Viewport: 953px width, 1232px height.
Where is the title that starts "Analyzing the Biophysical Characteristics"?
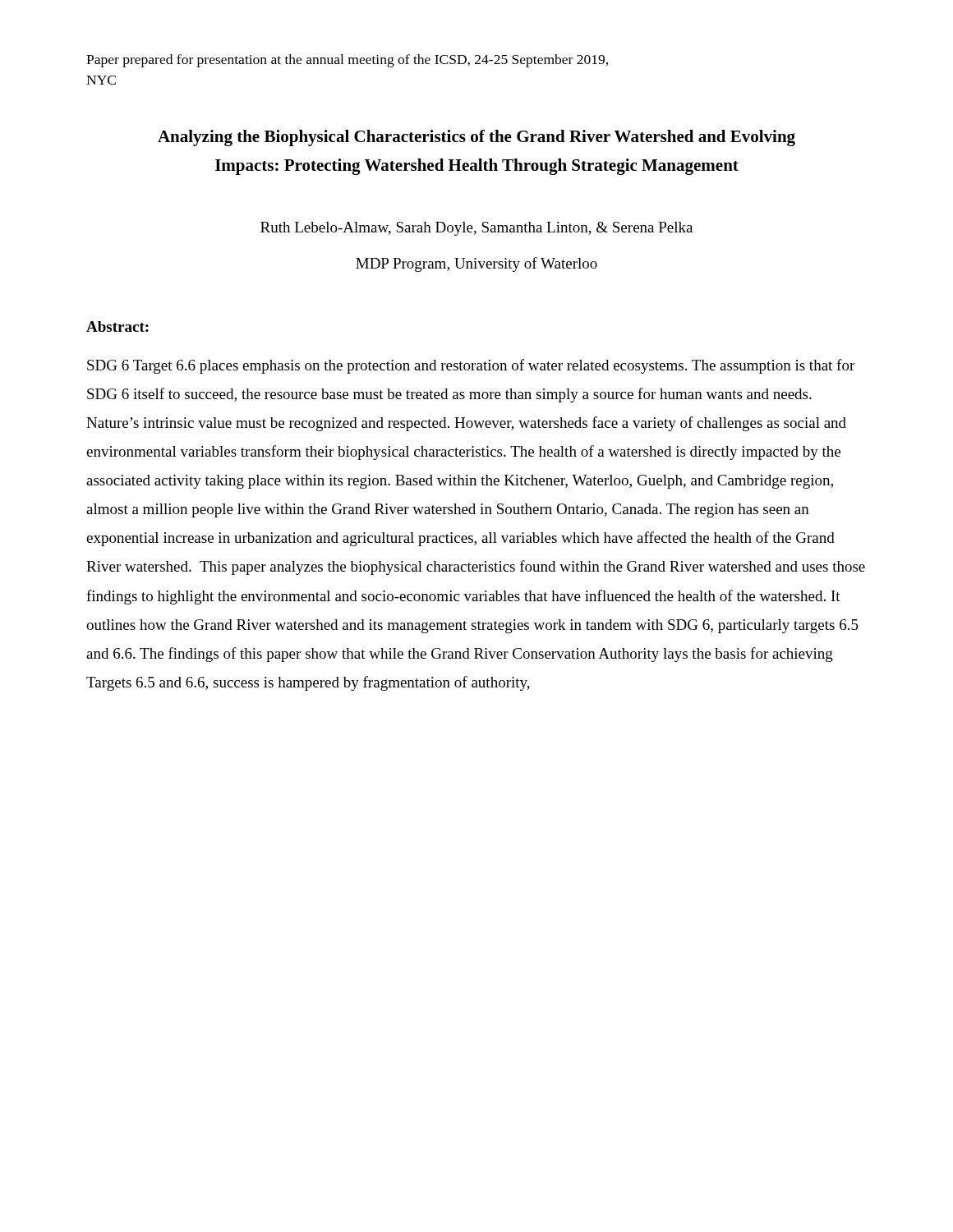point(476,152)
